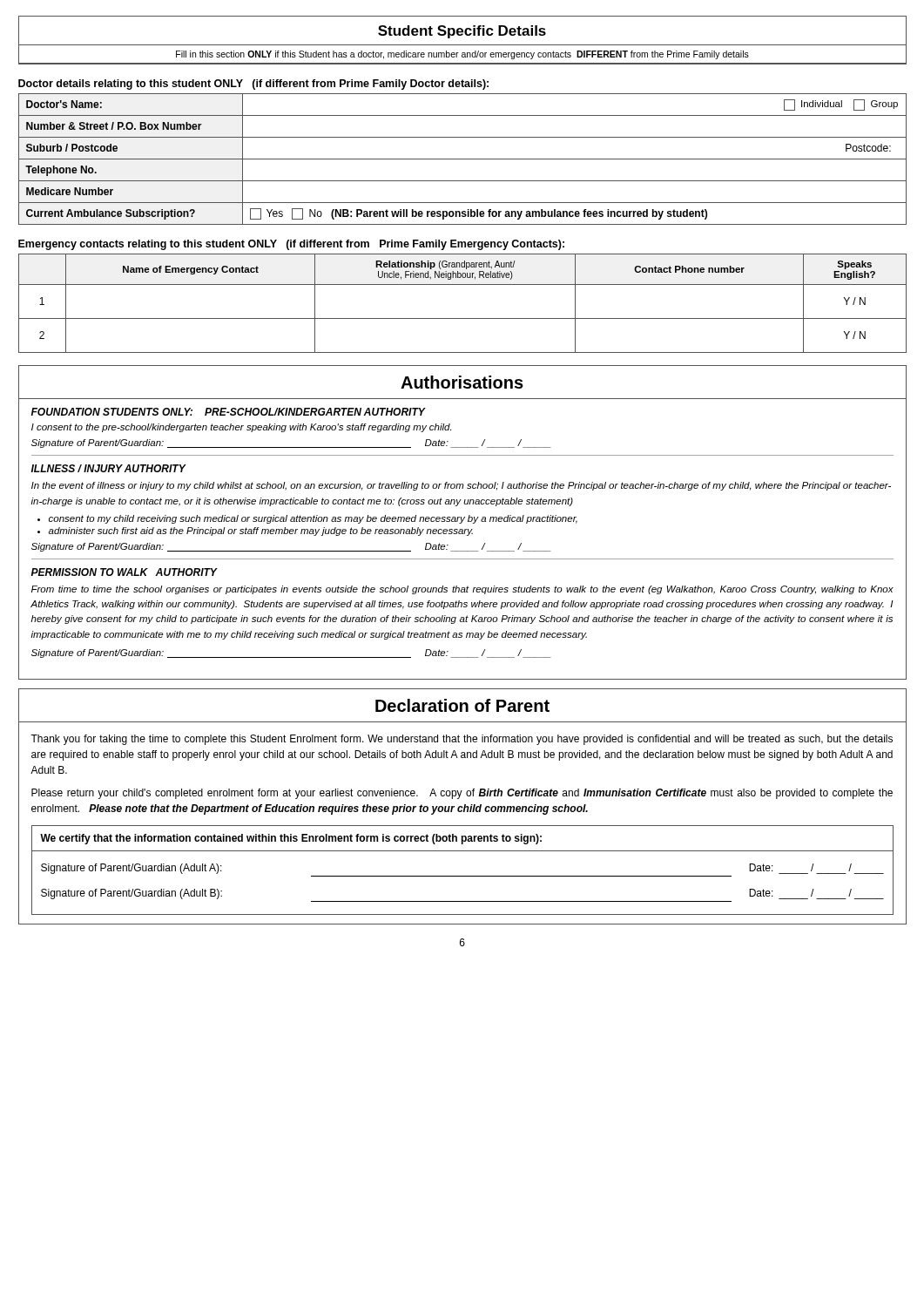Point to the element starting "consent to my child receiving such medical"
924x1307 pixels.
pyautogui.click(x=313, y=518)
